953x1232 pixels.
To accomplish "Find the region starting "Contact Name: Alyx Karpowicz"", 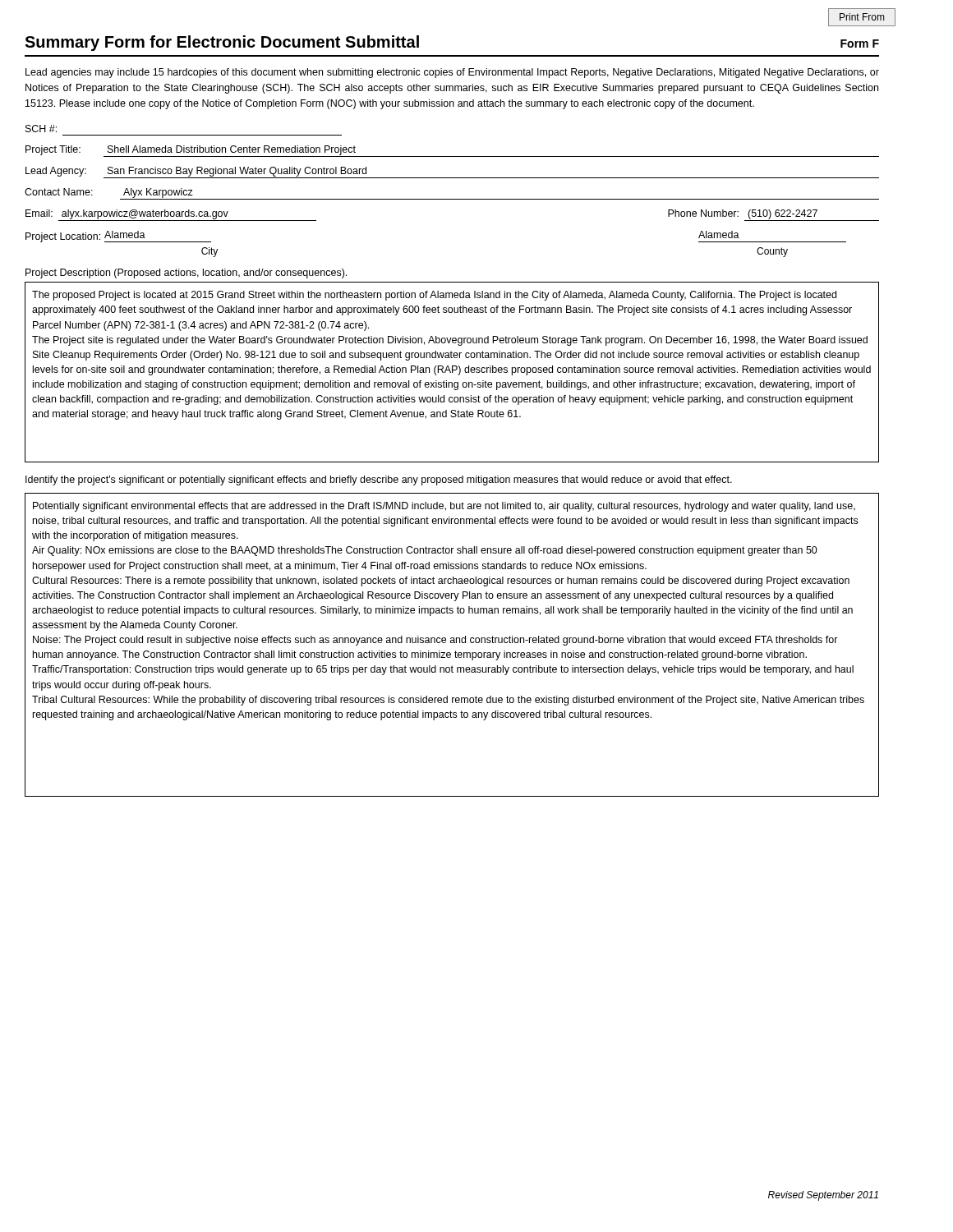I will pyautogui.click(x=452, y=193).
